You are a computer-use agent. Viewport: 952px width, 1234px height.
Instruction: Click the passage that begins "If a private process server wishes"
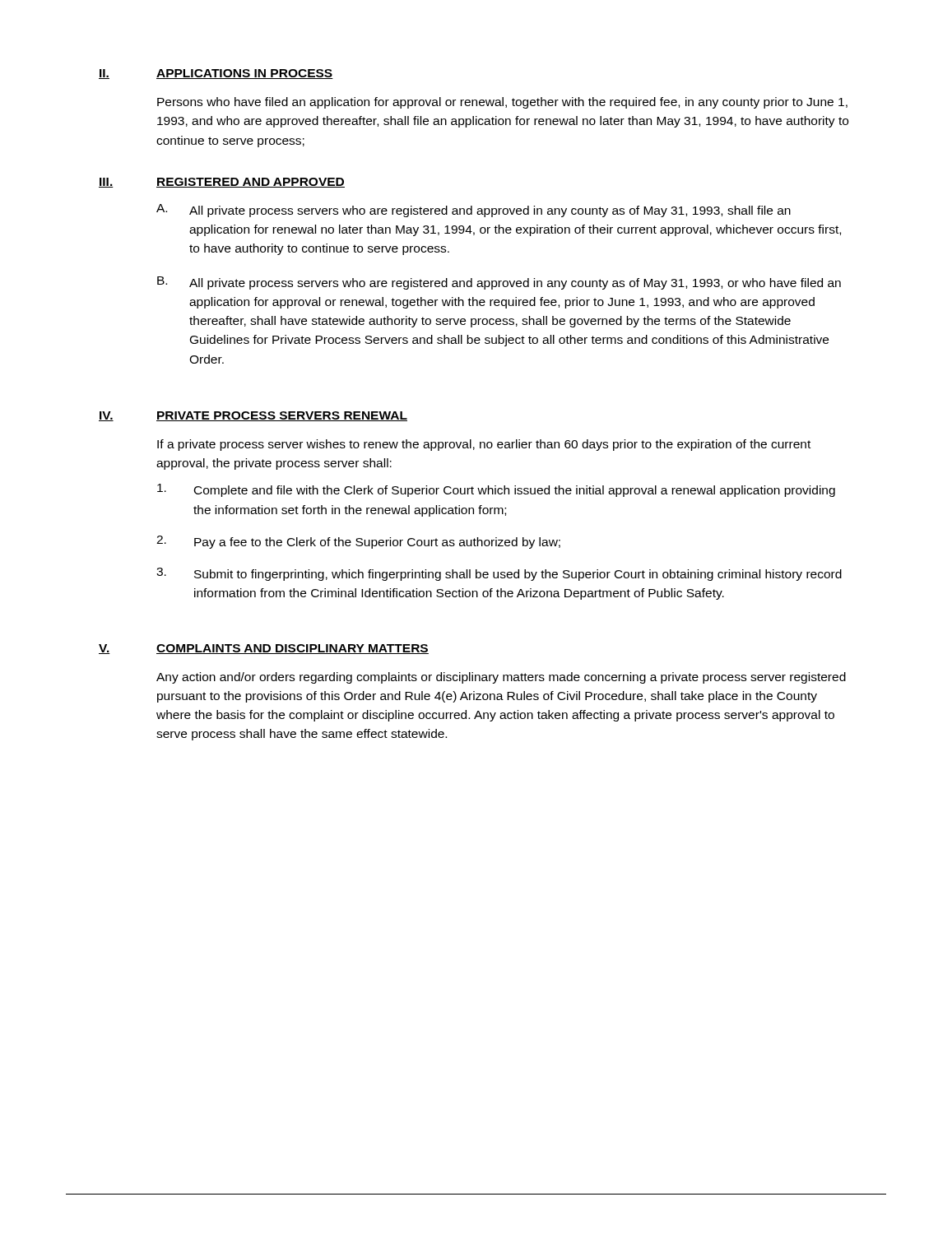(483, 453)
